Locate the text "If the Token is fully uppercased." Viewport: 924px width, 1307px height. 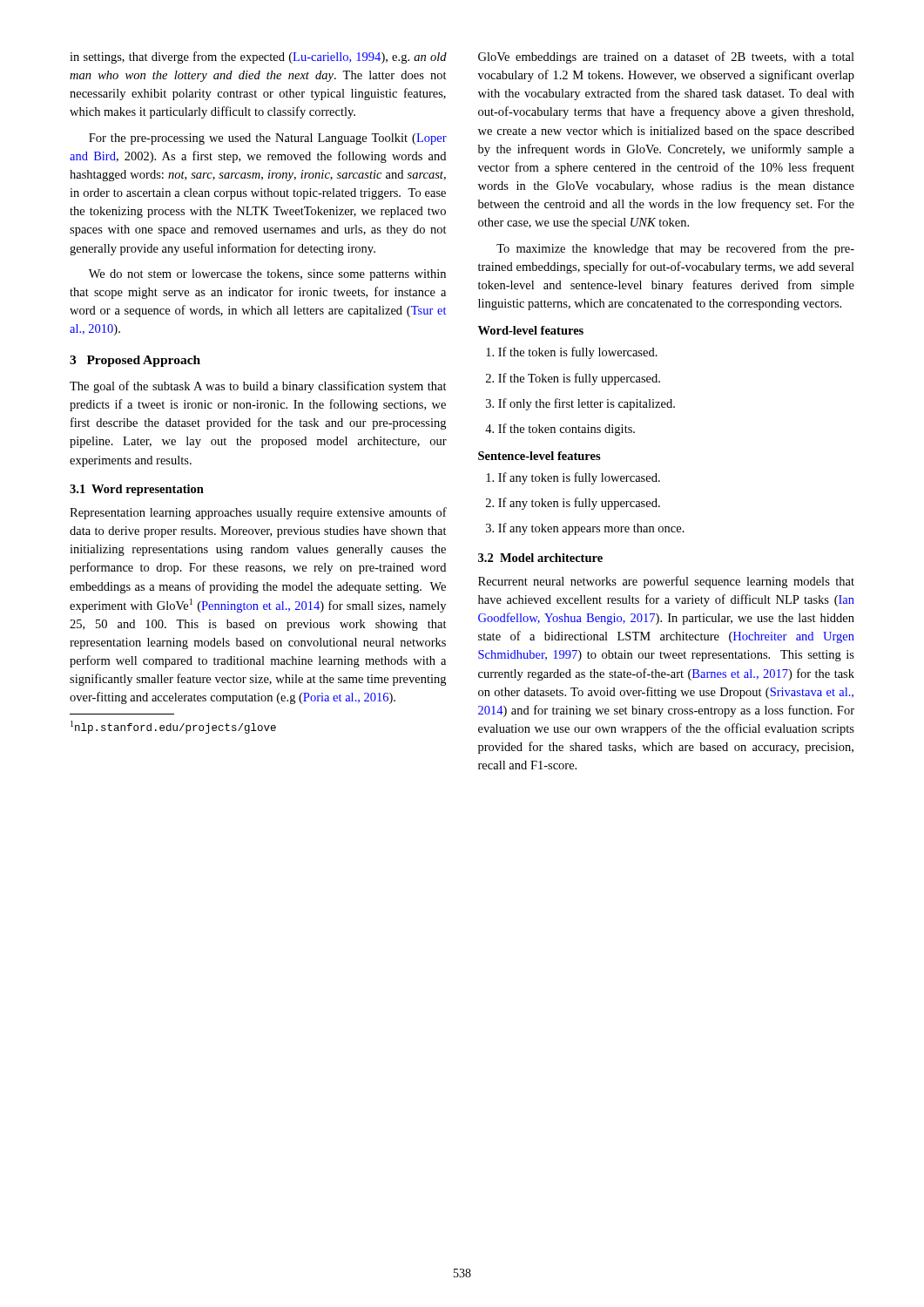pyautogui.click(x=666, y=378)
